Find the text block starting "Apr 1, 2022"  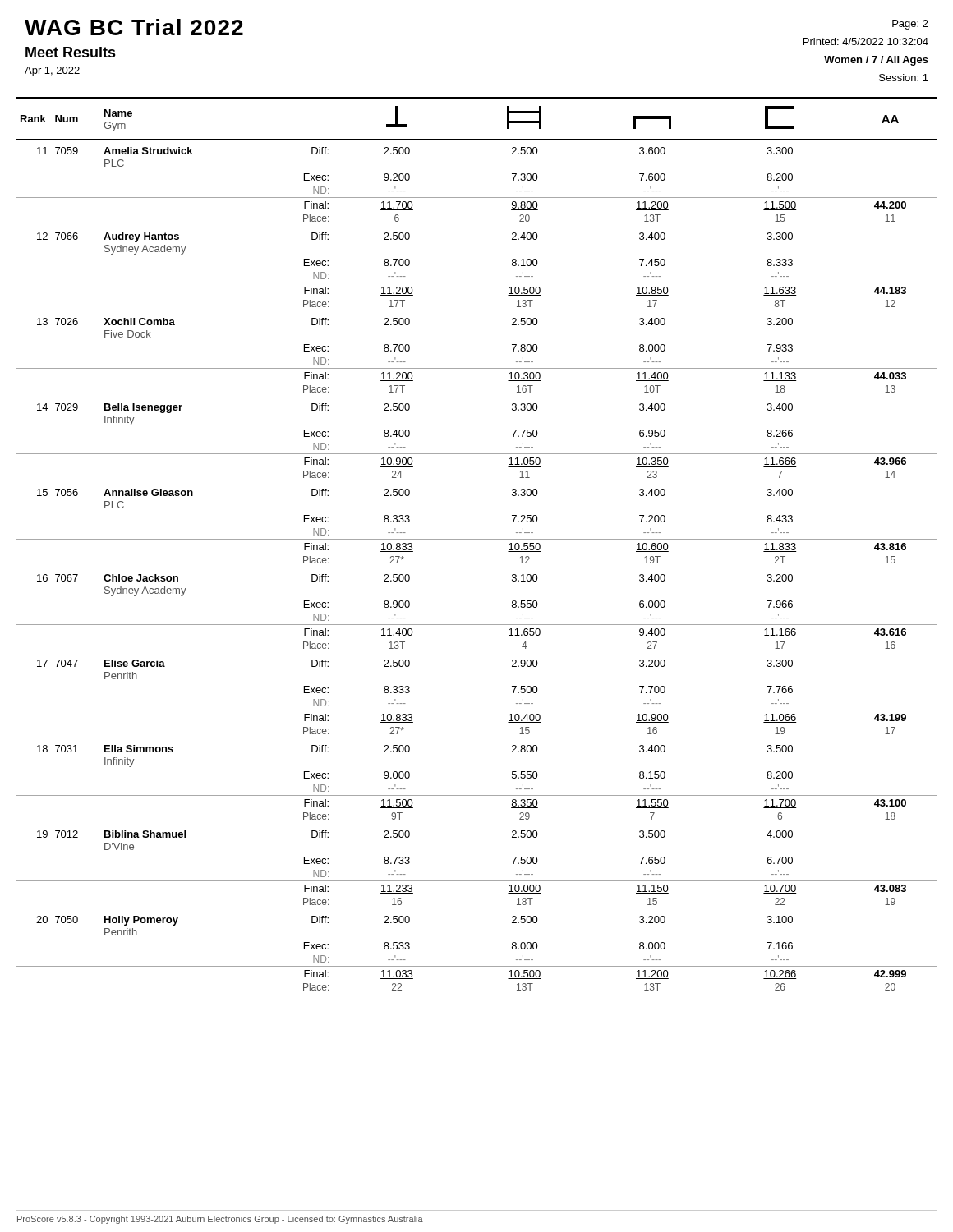pyautogui.click(x=52, y=70)
